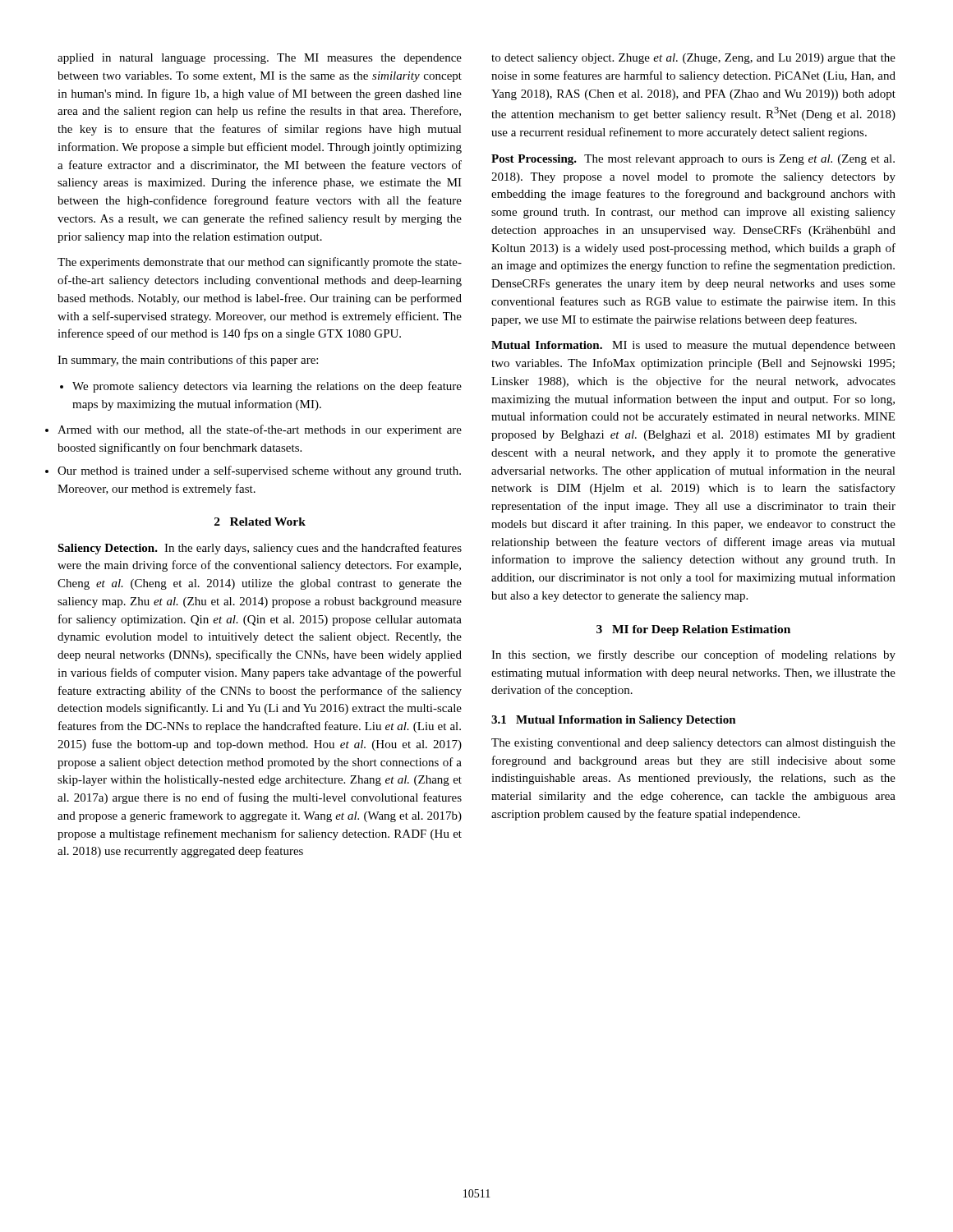953x1232 pixels.
Task: Click on the text block that reads "The existing conventional"
Action: tap(693, 779)
